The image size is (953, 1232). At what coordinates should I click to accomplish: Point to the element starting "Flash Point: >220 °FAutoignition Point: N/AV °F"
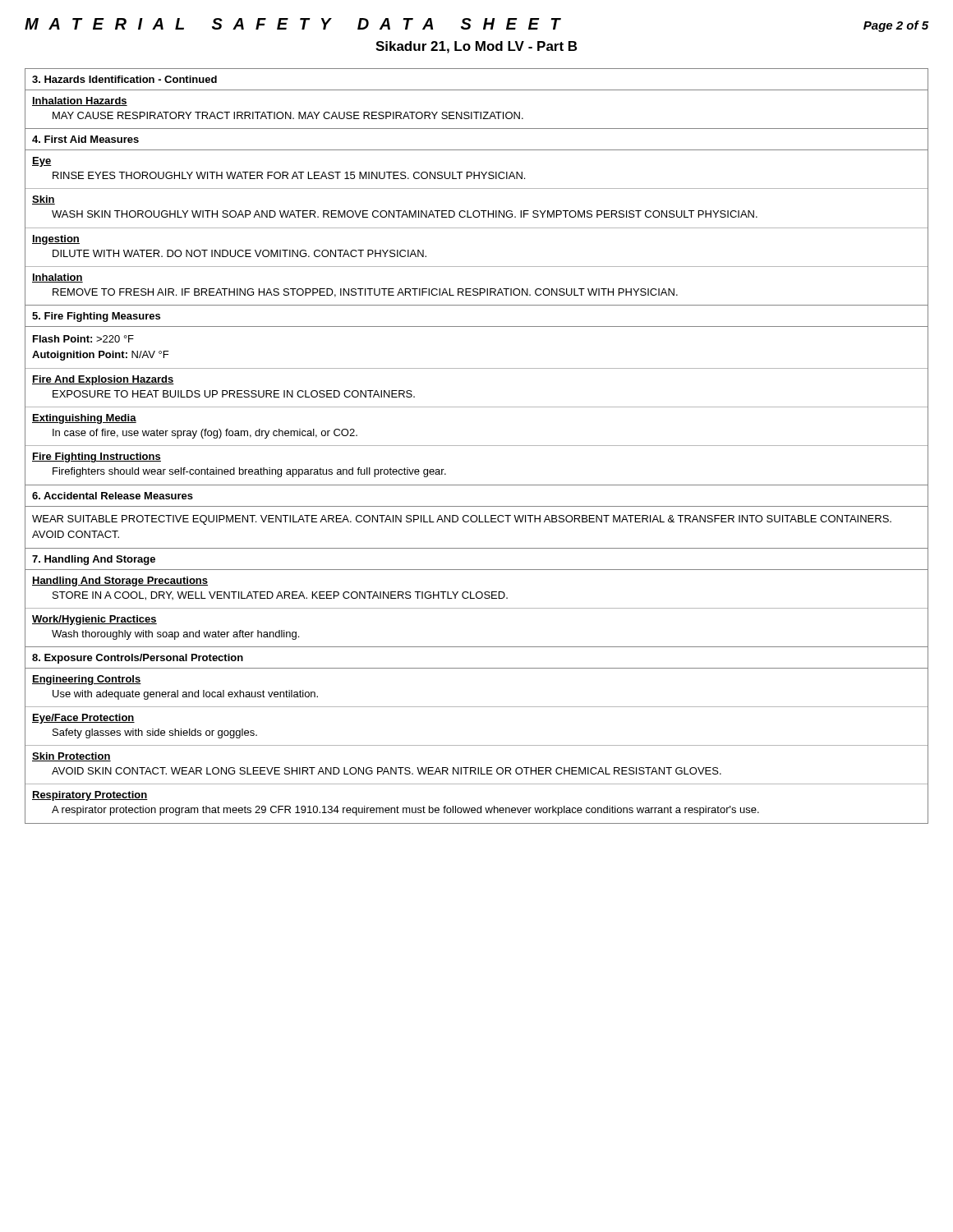tap(83, 339)
